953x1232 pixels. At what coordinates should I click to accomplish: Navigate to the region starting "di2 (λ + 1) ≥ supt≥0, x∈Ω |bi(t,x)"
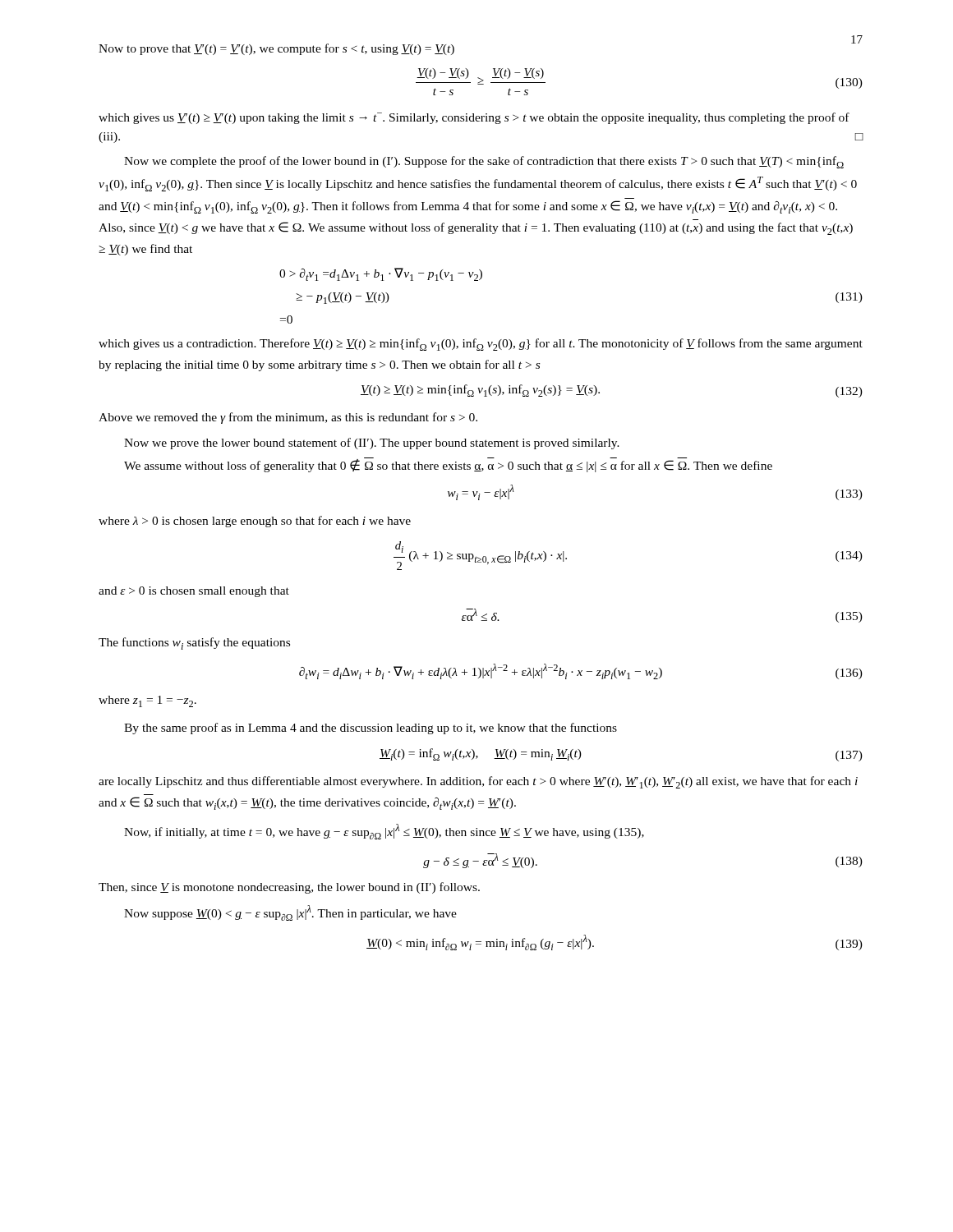tap(399, 557)
